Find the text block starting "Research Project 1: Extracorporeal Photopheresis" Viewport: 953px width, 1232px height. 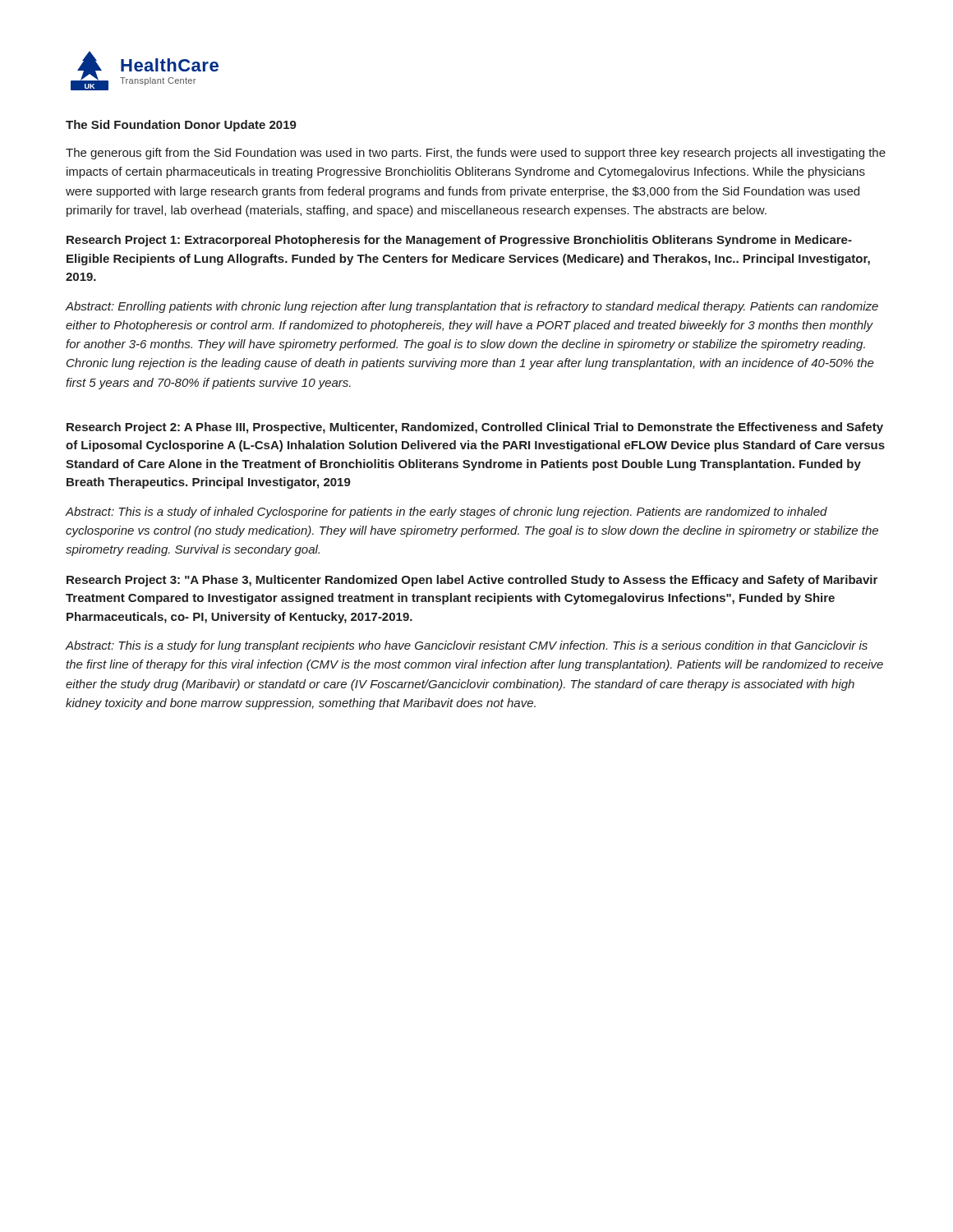pyautogui.click(x=468, y=258)
